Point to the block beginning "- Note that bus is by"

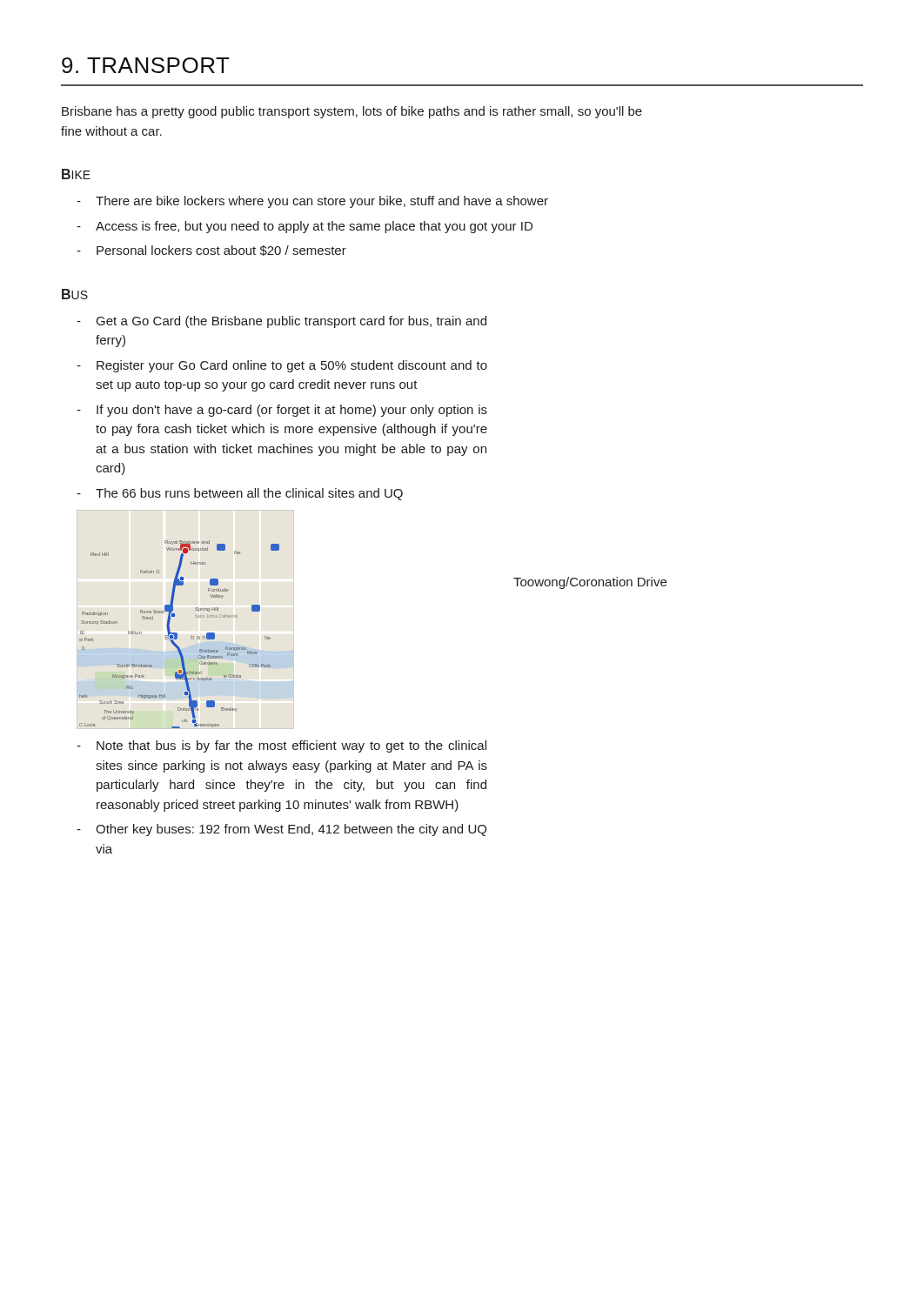coord(282,775)
